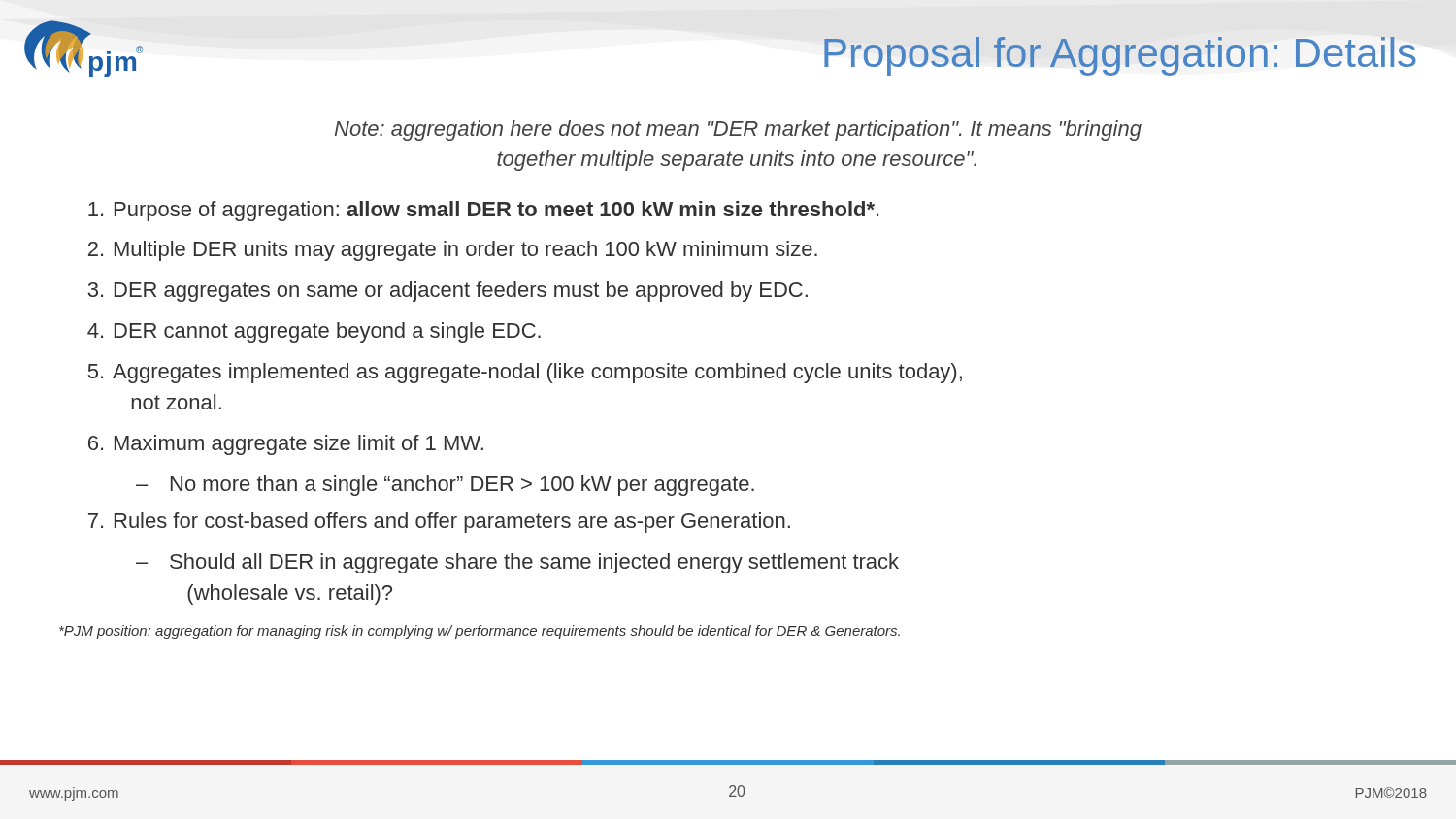1456x819 pixels.
Task: Locate the text block containing "Note: aggregation here does not"
Action: 738,144
